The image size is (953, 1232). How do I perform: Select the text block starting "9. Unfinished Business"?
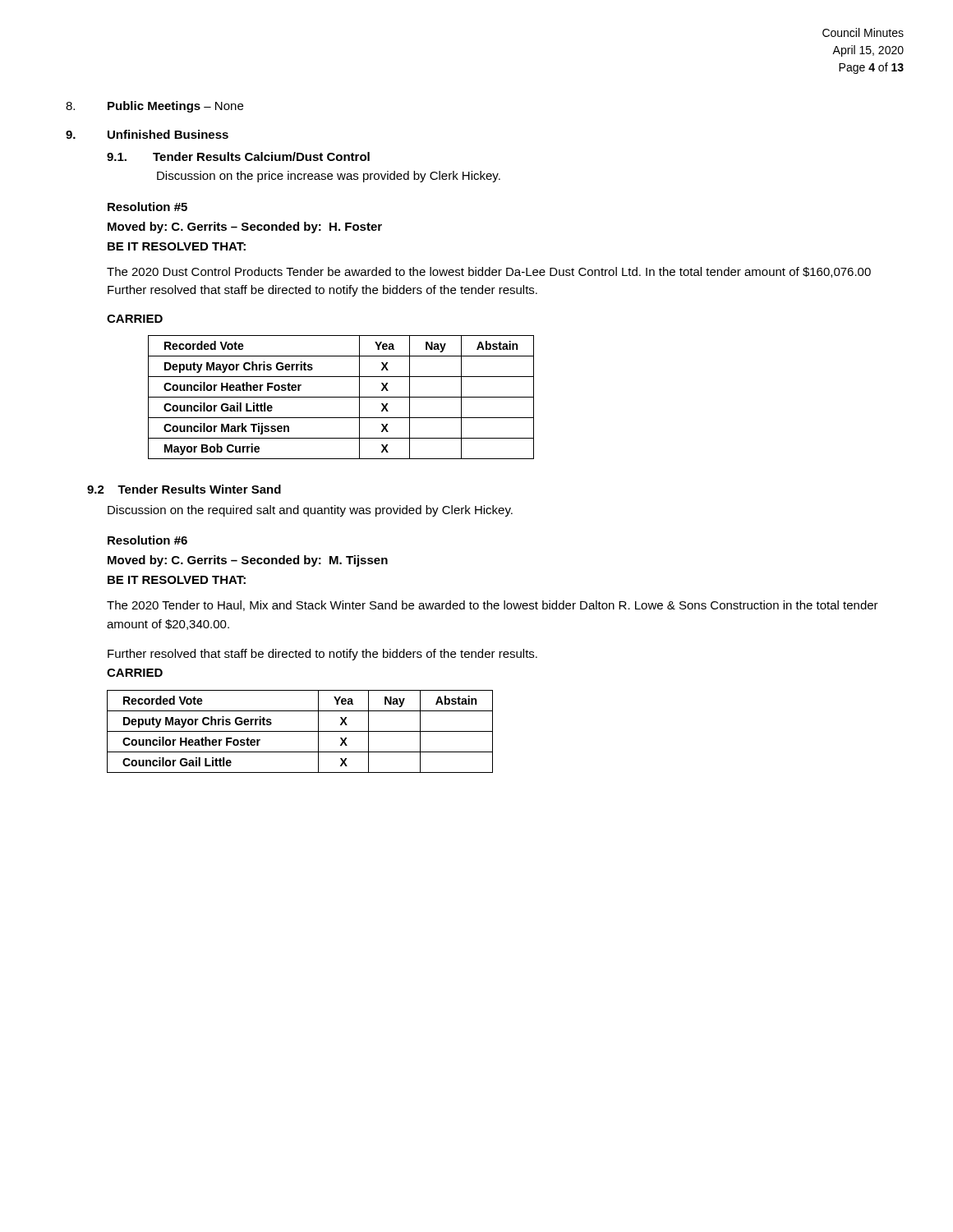(x=147, y=134)
